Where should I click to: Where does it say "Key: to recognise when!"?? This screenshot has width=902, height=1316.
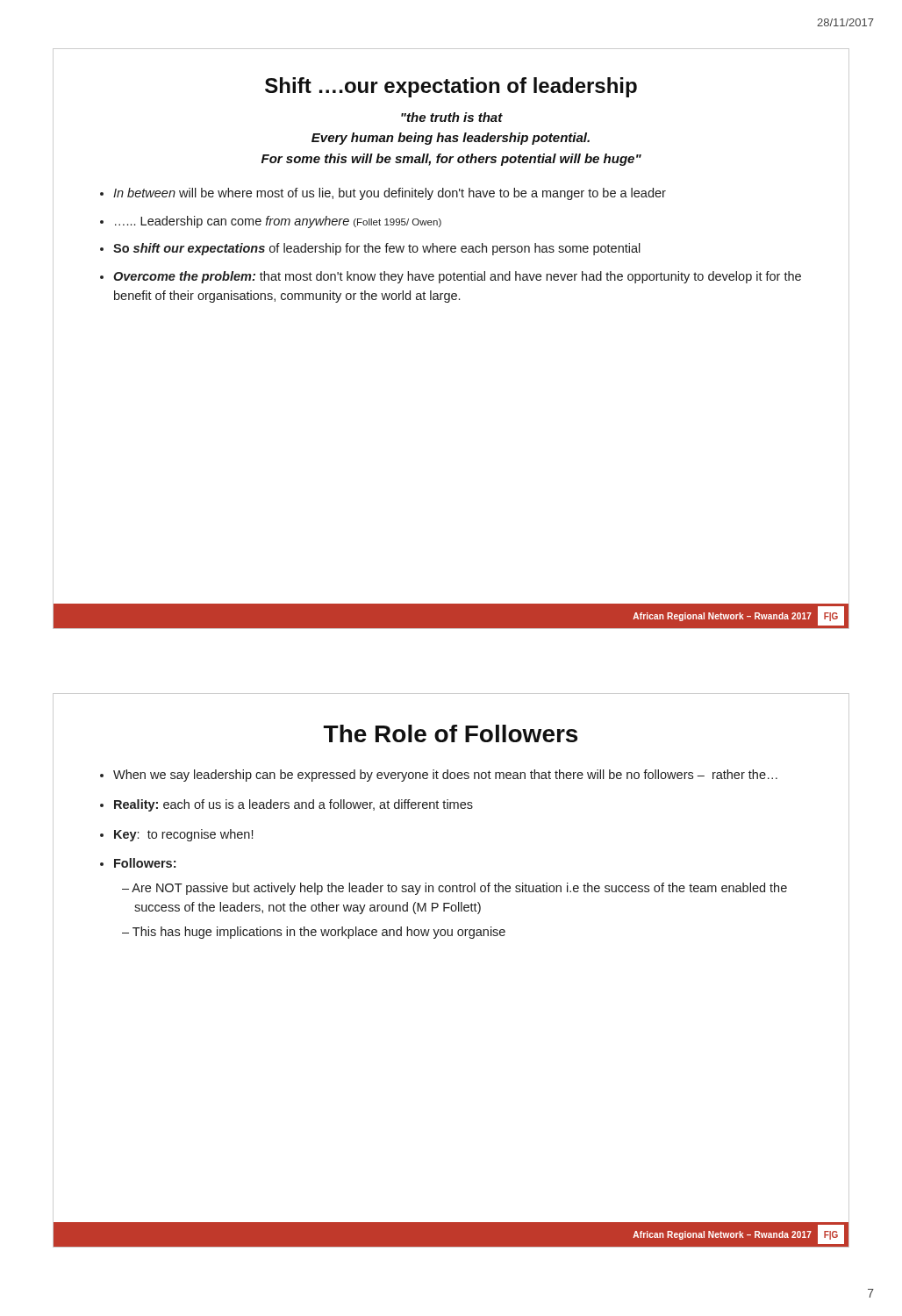(184, 834)
